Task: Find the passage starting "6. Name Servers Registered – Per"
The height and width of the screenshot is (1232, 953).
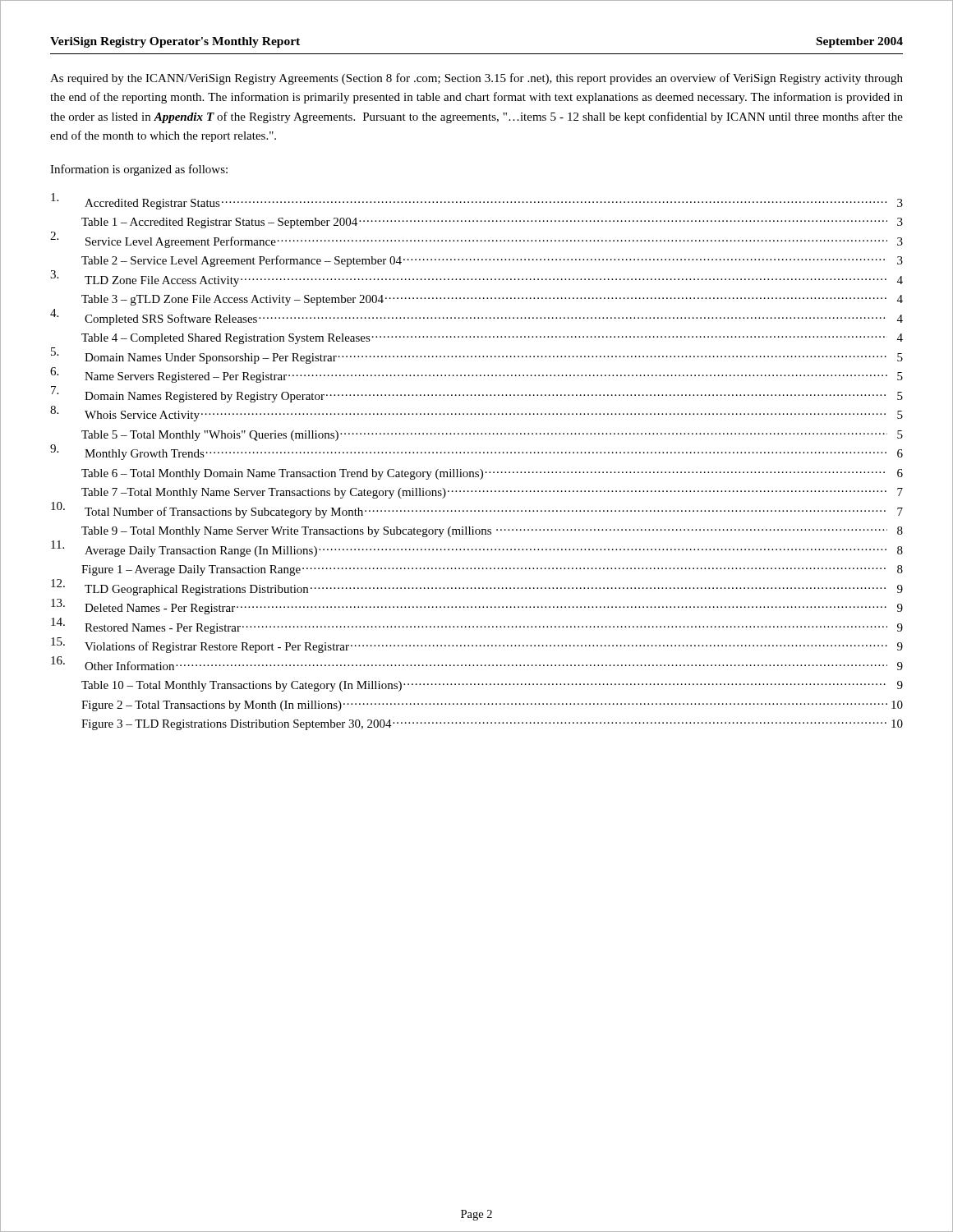Action: click(476, 374)
